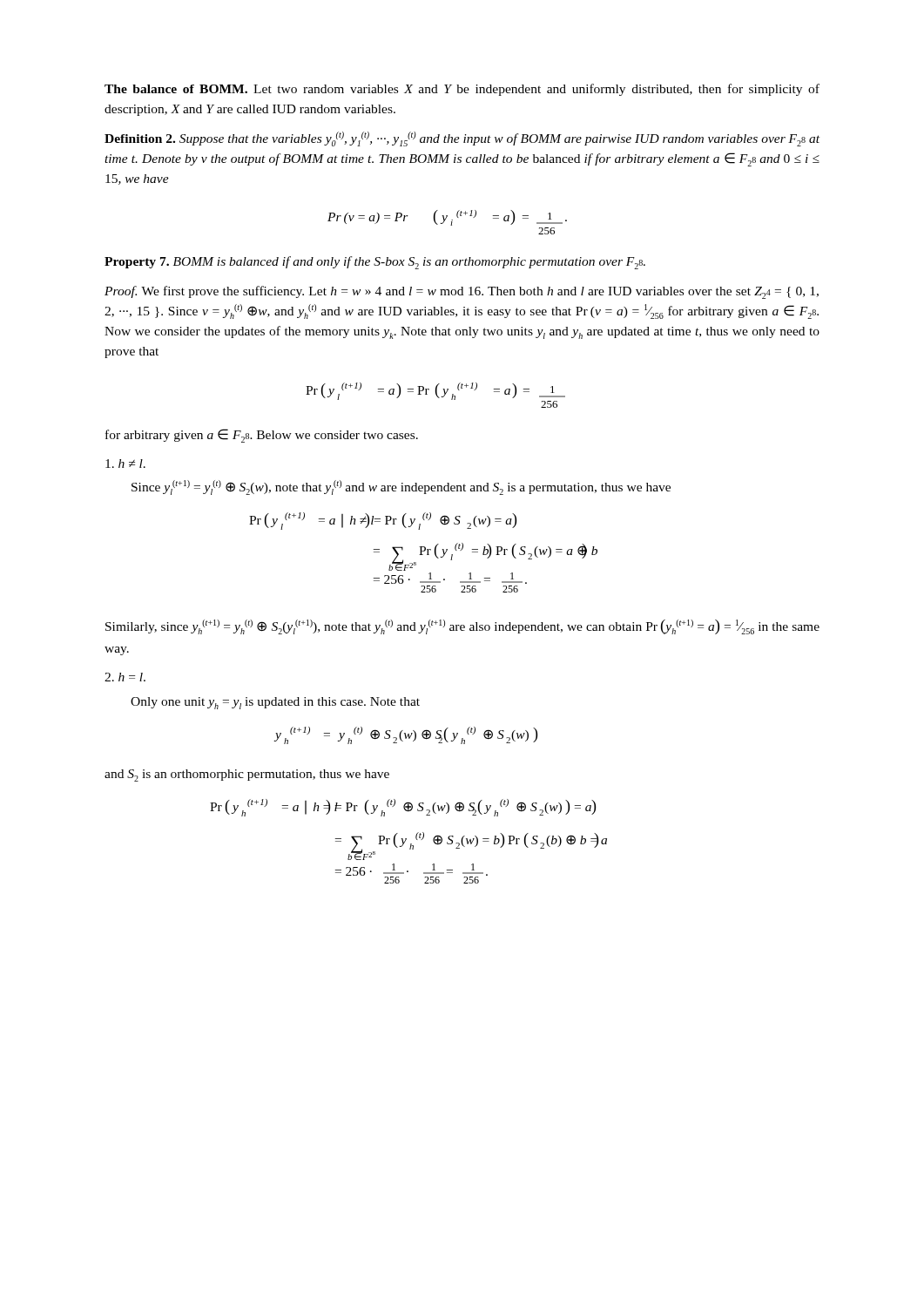Point to the text block starting "and S2 is an orthomorphic permutation, thus"
924x1307 pixels.
coord(247,775)
